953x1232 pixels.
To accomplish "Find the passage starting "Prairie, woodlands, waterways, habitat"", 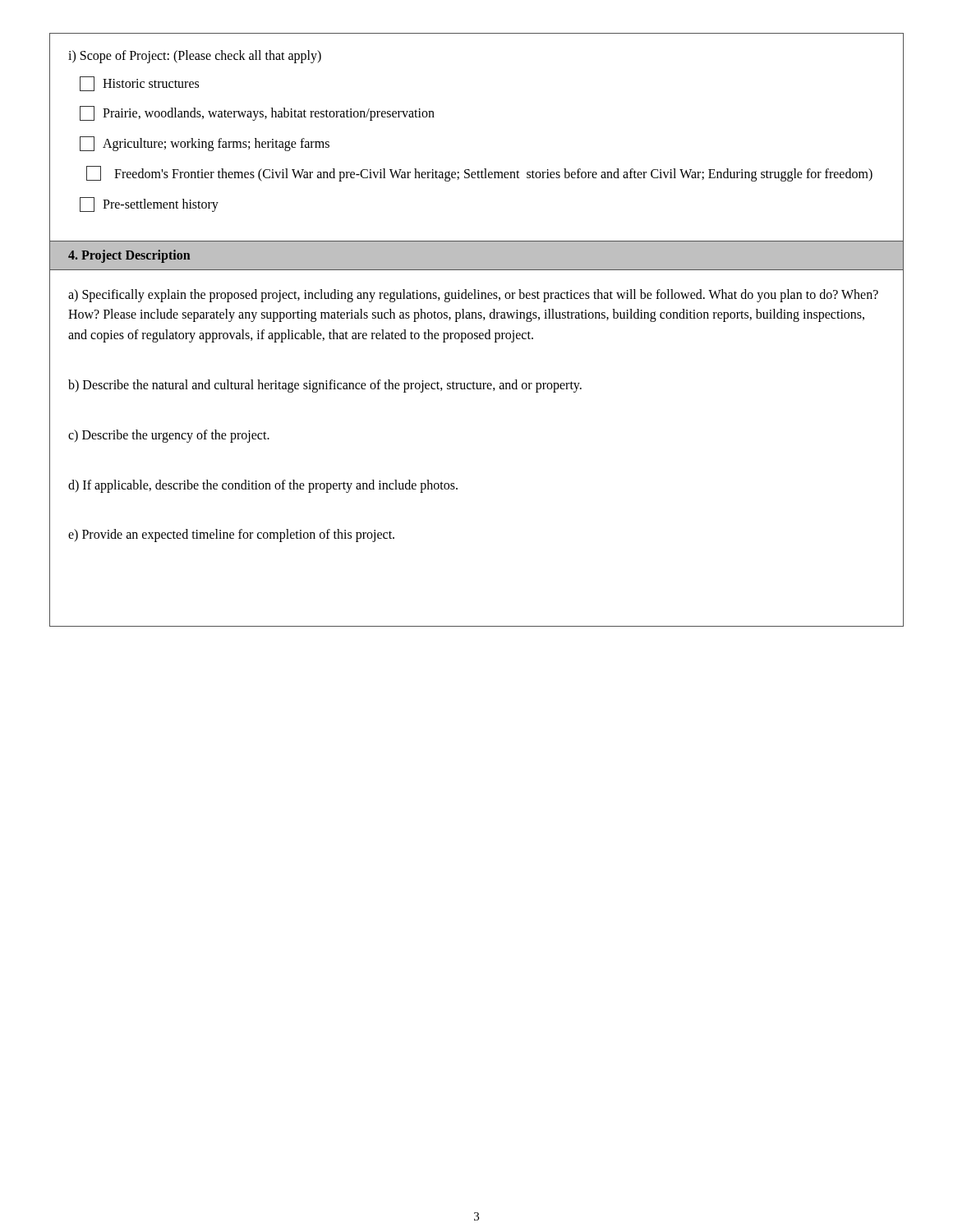I will [257, 114].
